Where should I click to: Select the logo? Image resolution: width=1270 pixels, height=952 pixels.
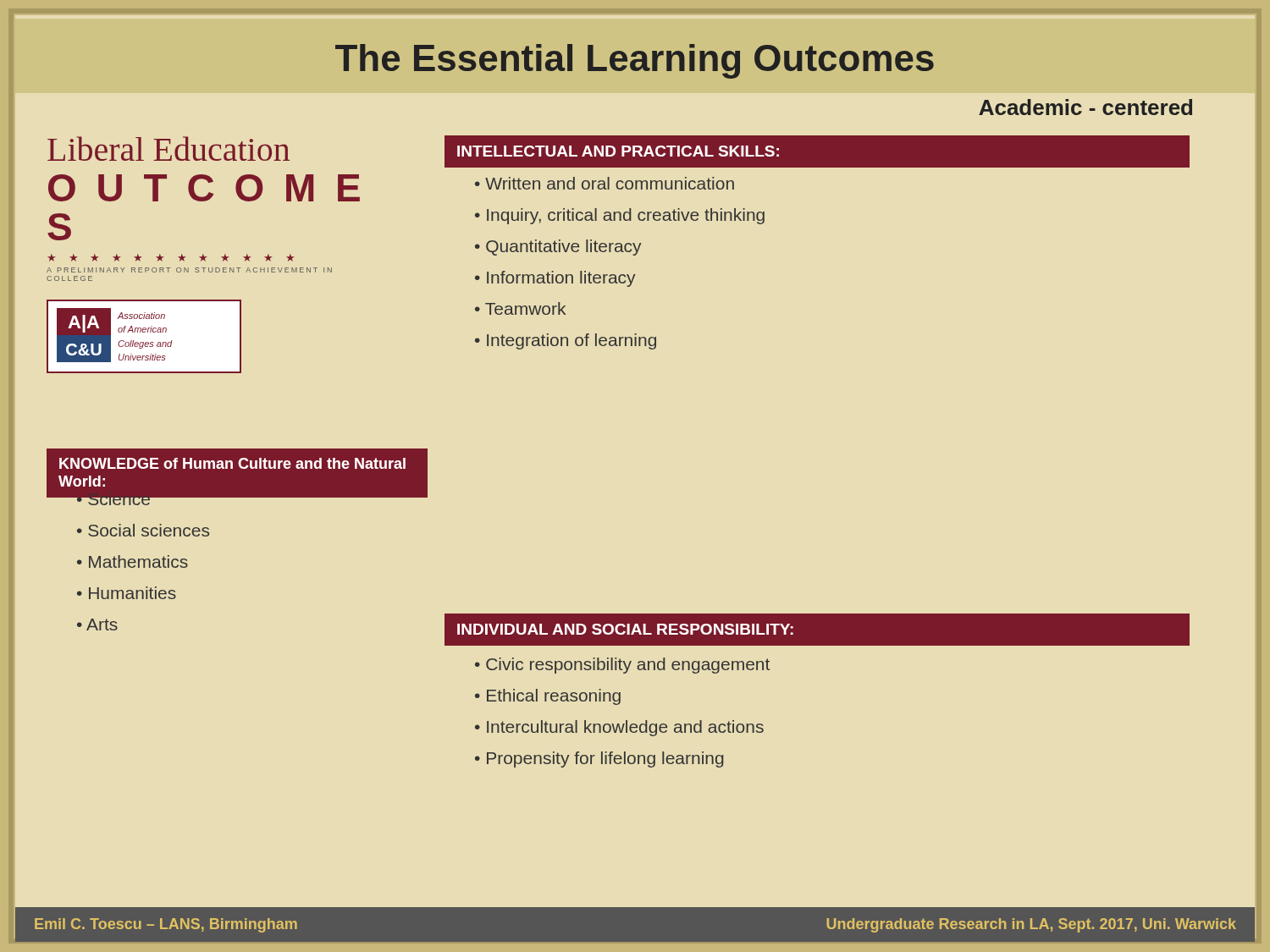pos(212,252)
